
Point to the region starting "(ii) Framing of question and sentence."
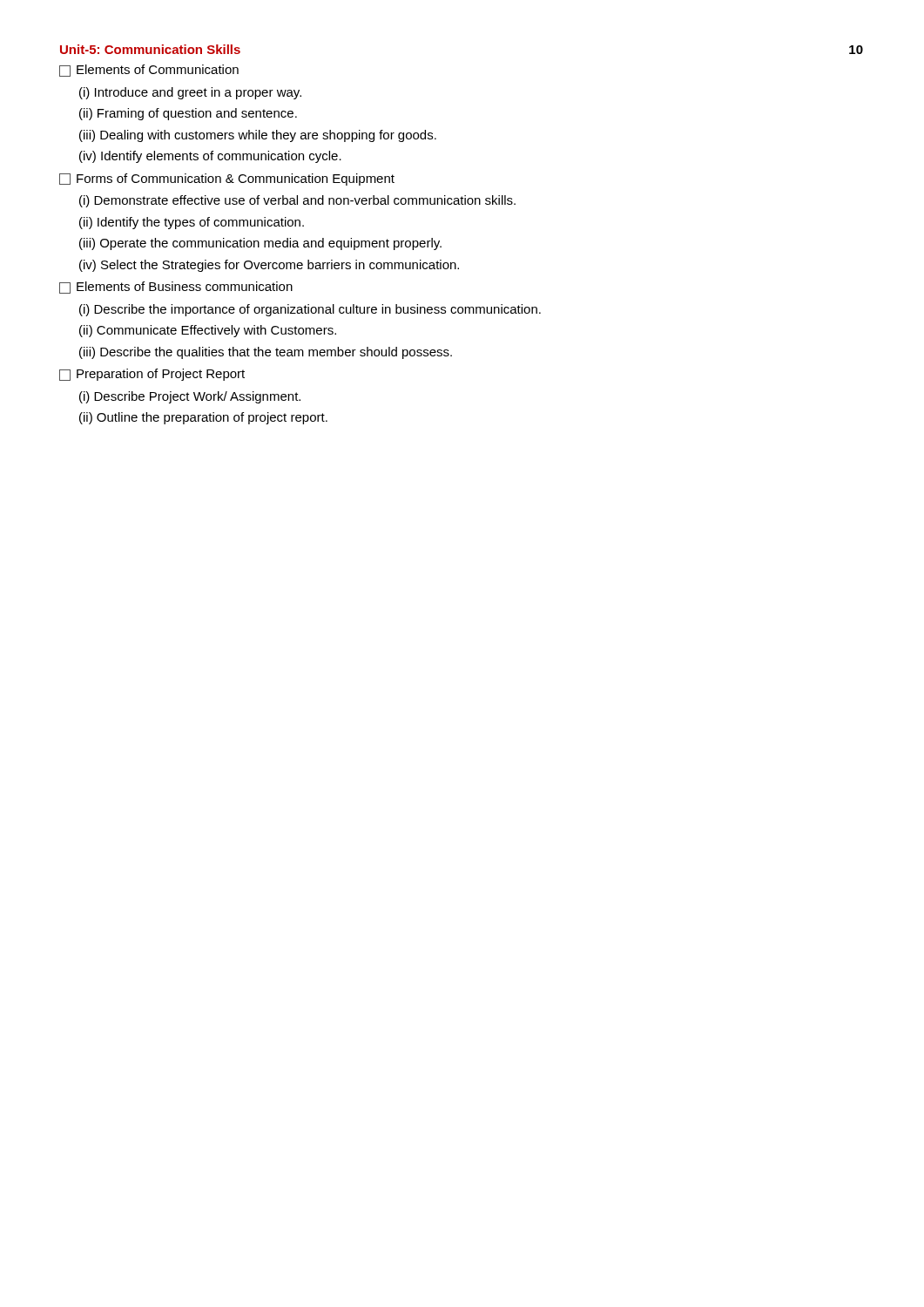click(x=188, y=113)
